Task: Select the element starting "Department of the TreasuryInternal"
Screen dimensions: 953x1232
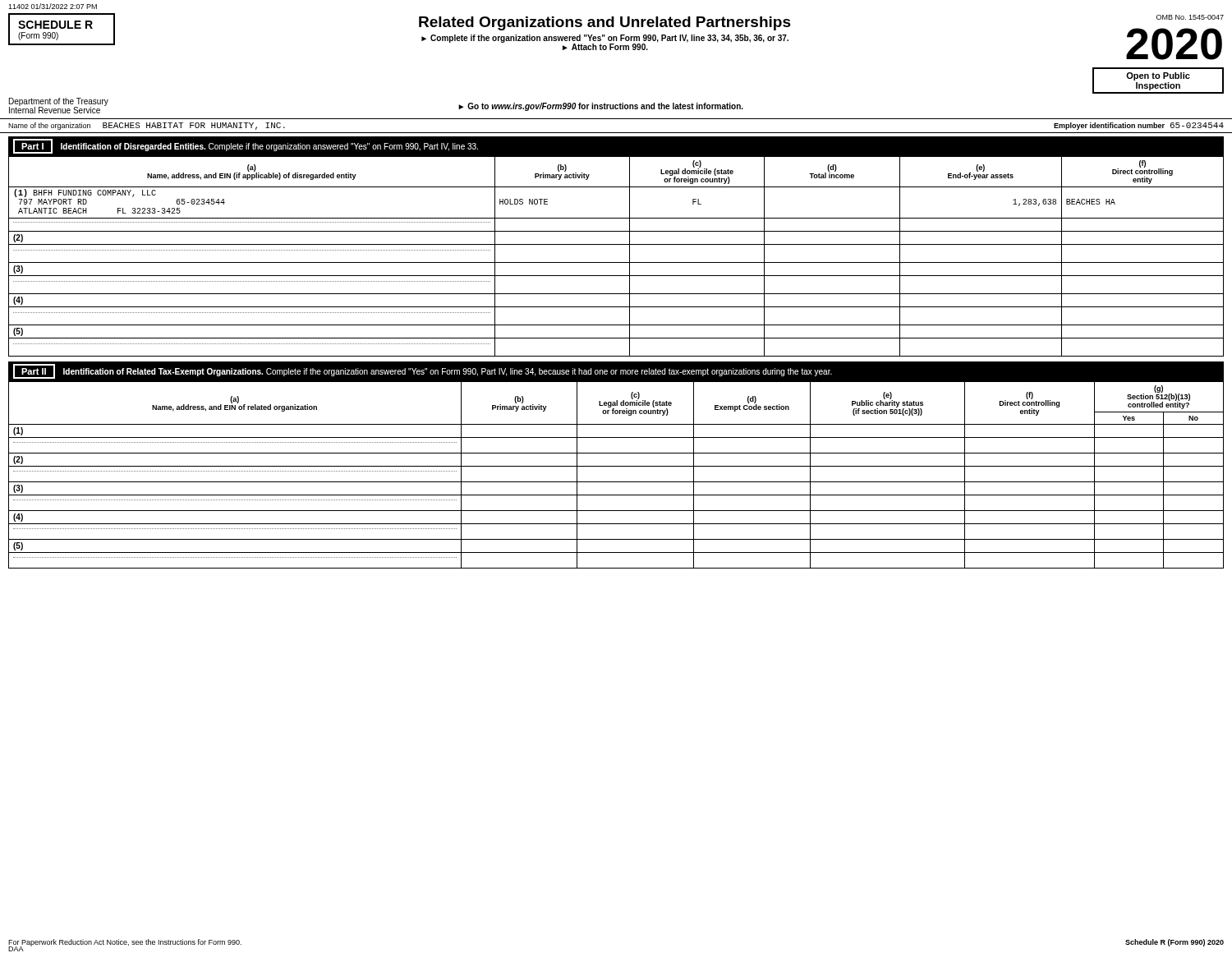Action: pyautogui.click(x=58, y=106)
